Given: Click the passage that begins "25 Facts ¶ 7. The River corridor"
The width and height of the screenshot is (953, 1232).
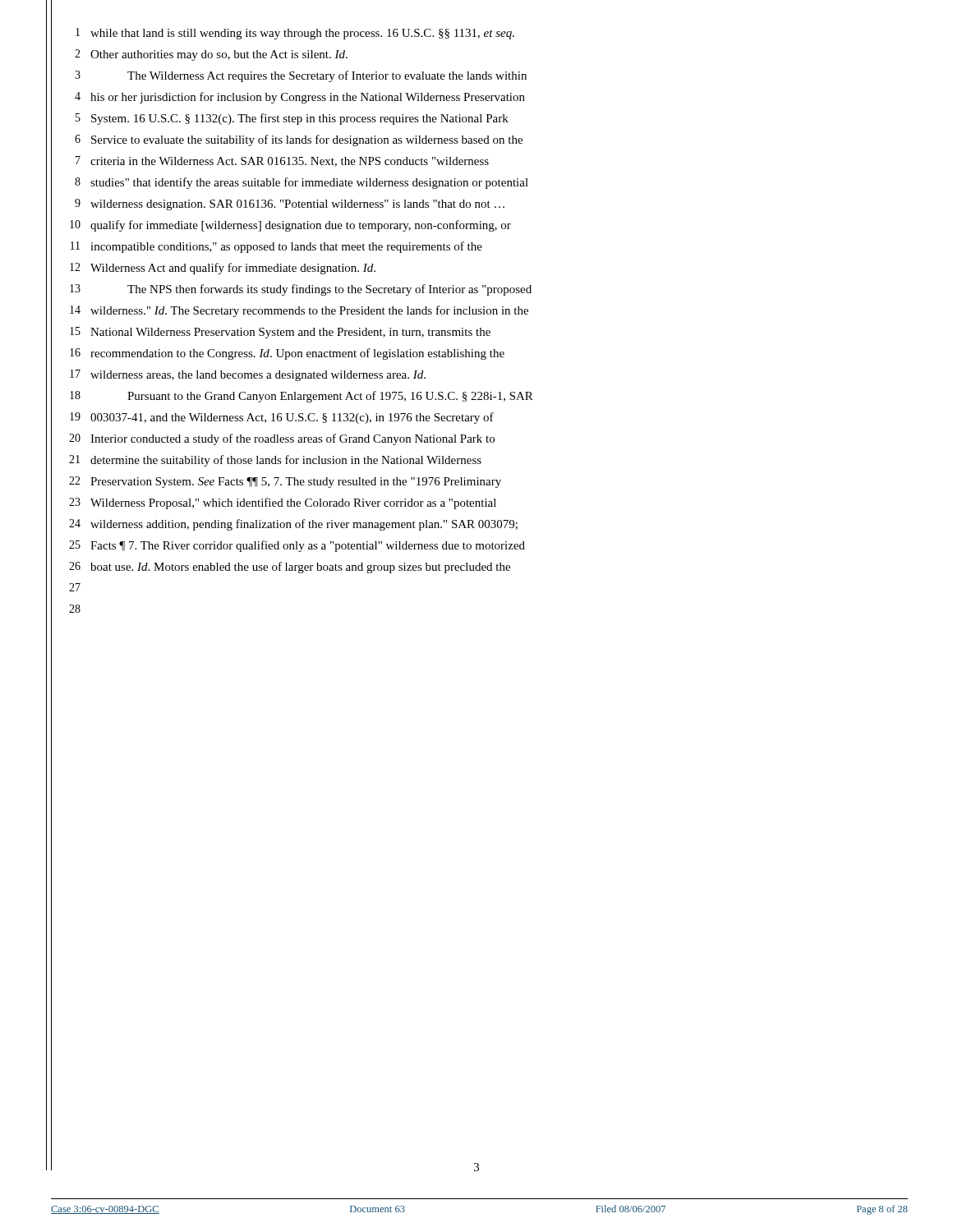Looking at the screenshot, I should (479, 546).
